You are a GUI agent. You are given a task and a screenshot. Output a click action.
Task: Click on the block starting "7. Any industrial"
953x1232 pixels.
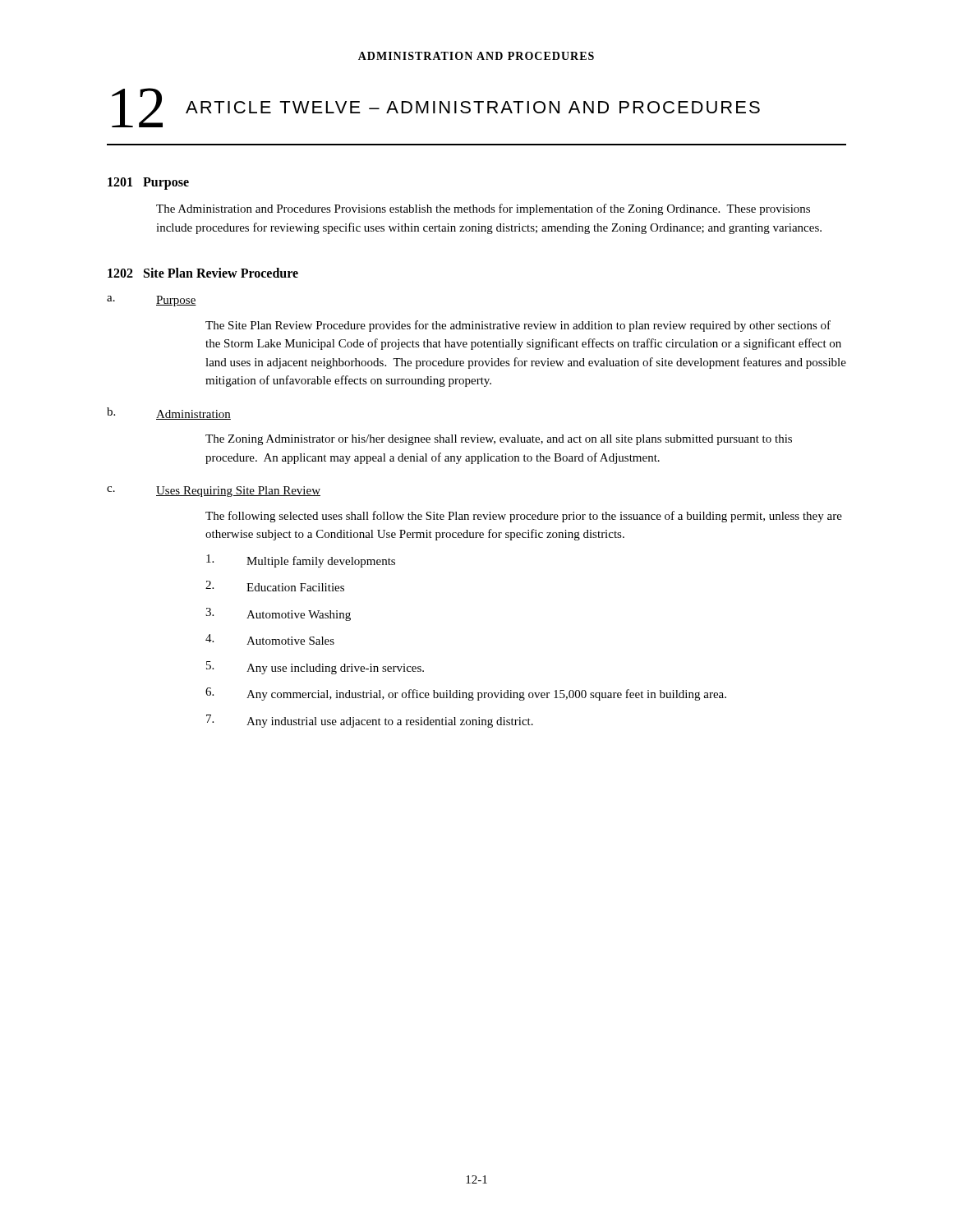pos(526,721)
